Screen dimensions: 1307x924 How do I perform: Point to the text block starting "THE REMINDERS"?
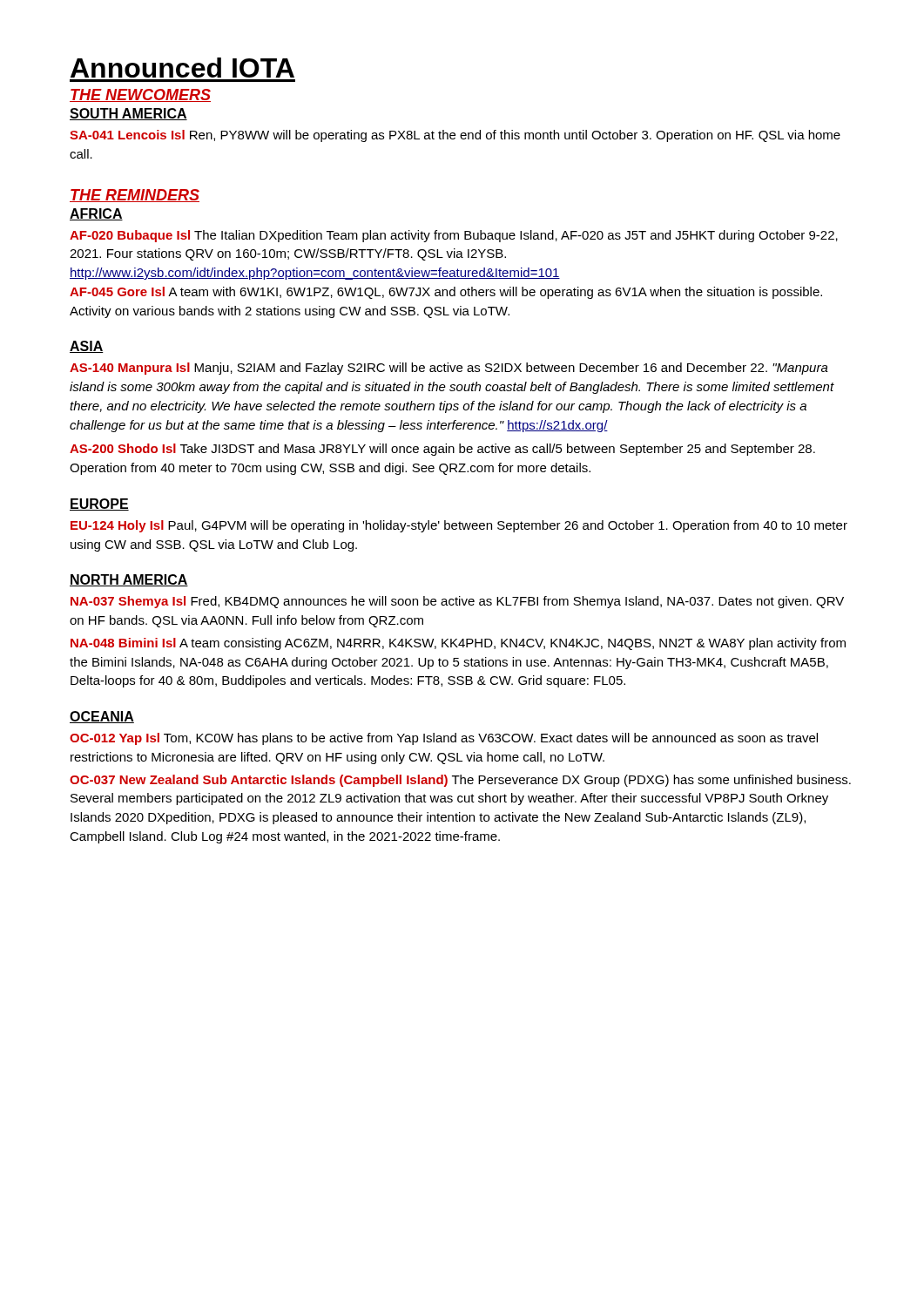(x=135, y=196)
